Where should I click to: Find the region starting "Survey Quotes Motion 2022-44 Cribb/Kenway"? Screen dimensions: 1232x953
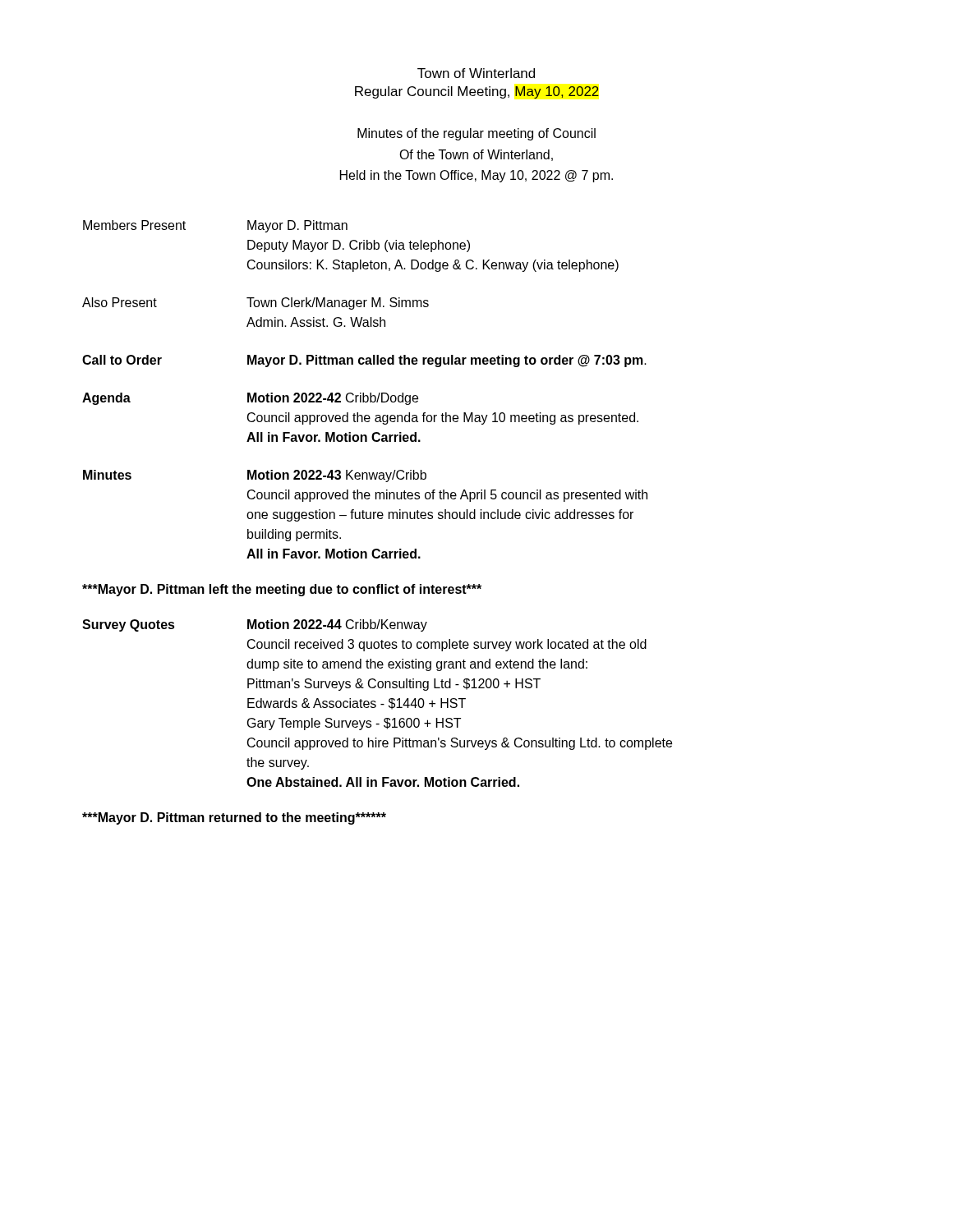(255, 625)
